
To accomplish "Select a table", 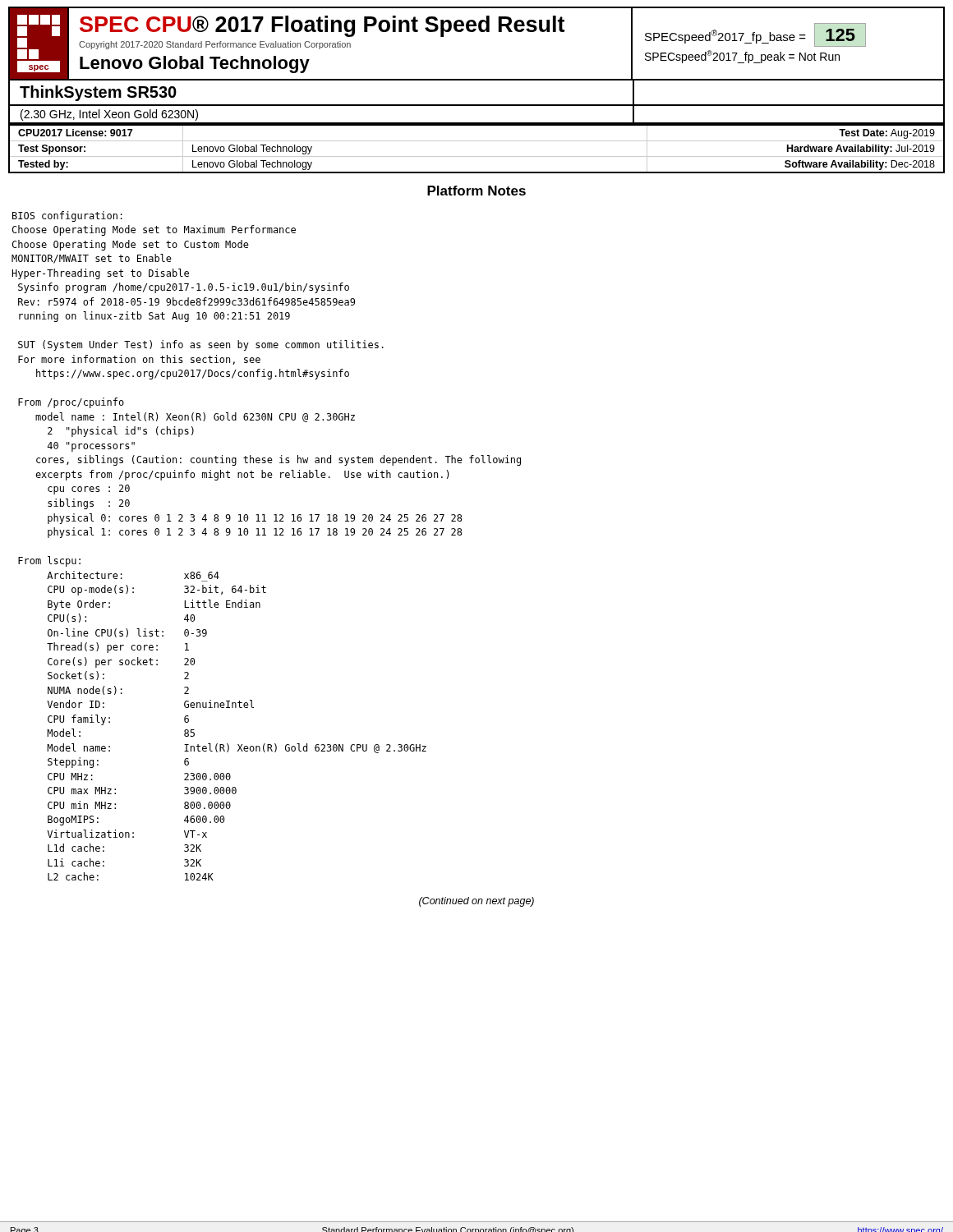I will pos(476,149).
